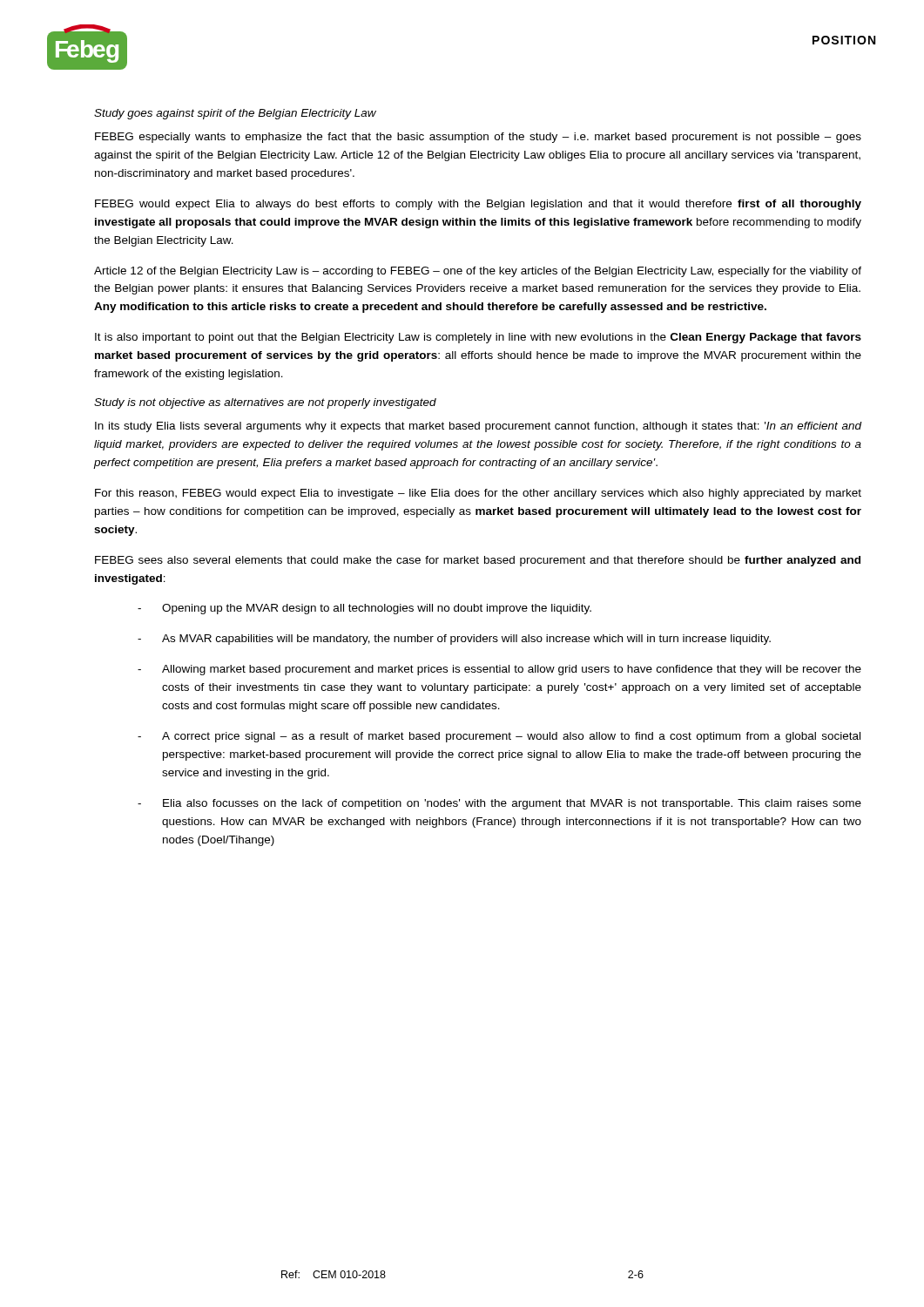Image resolution: width=924 pixels, height=1307 pixels.
Task: Find the block starting "- As MVAR capabilities will be"
Action: coord(499,639)
